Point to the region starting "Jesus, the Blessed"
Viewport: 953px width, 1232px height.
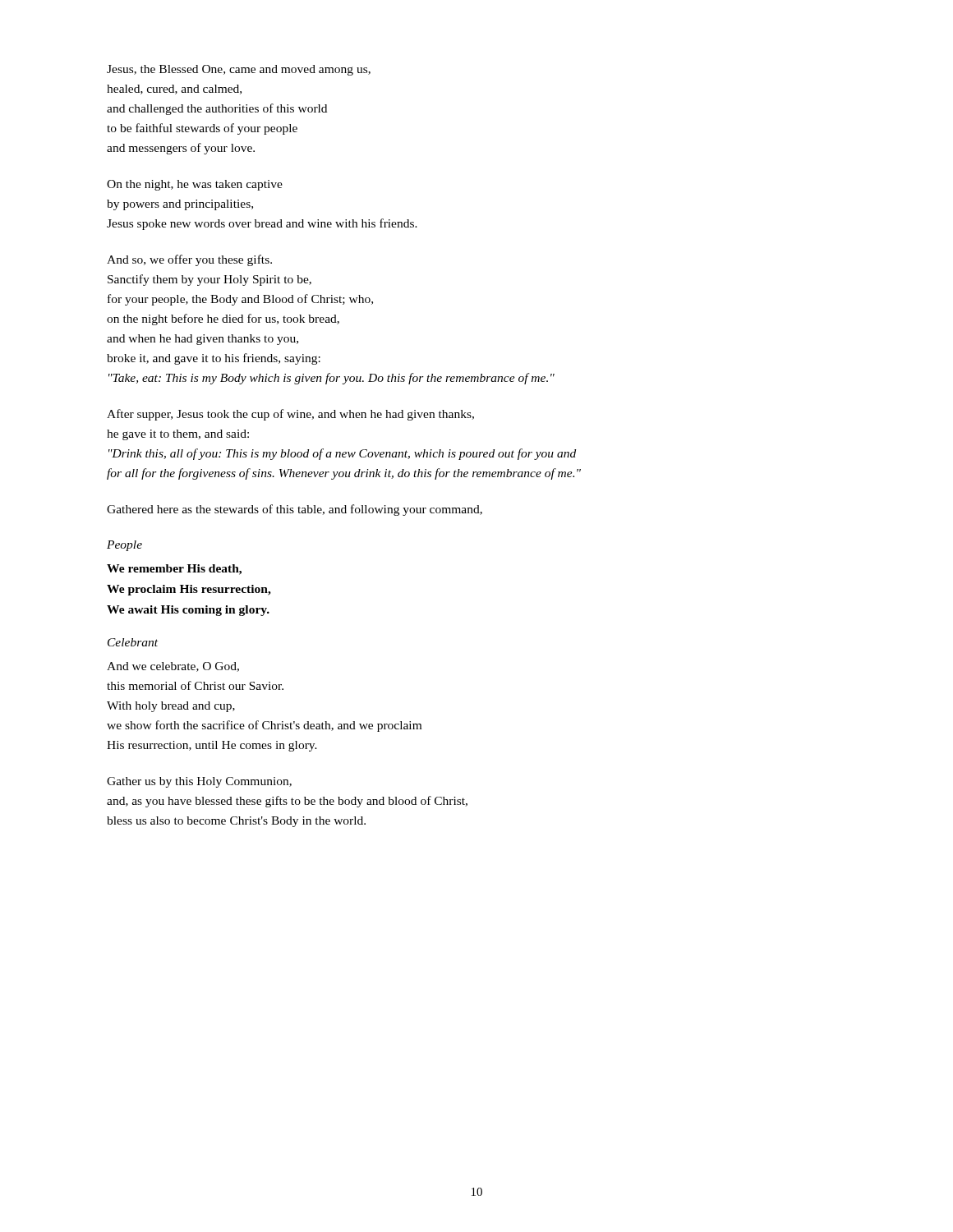[239, 108]
